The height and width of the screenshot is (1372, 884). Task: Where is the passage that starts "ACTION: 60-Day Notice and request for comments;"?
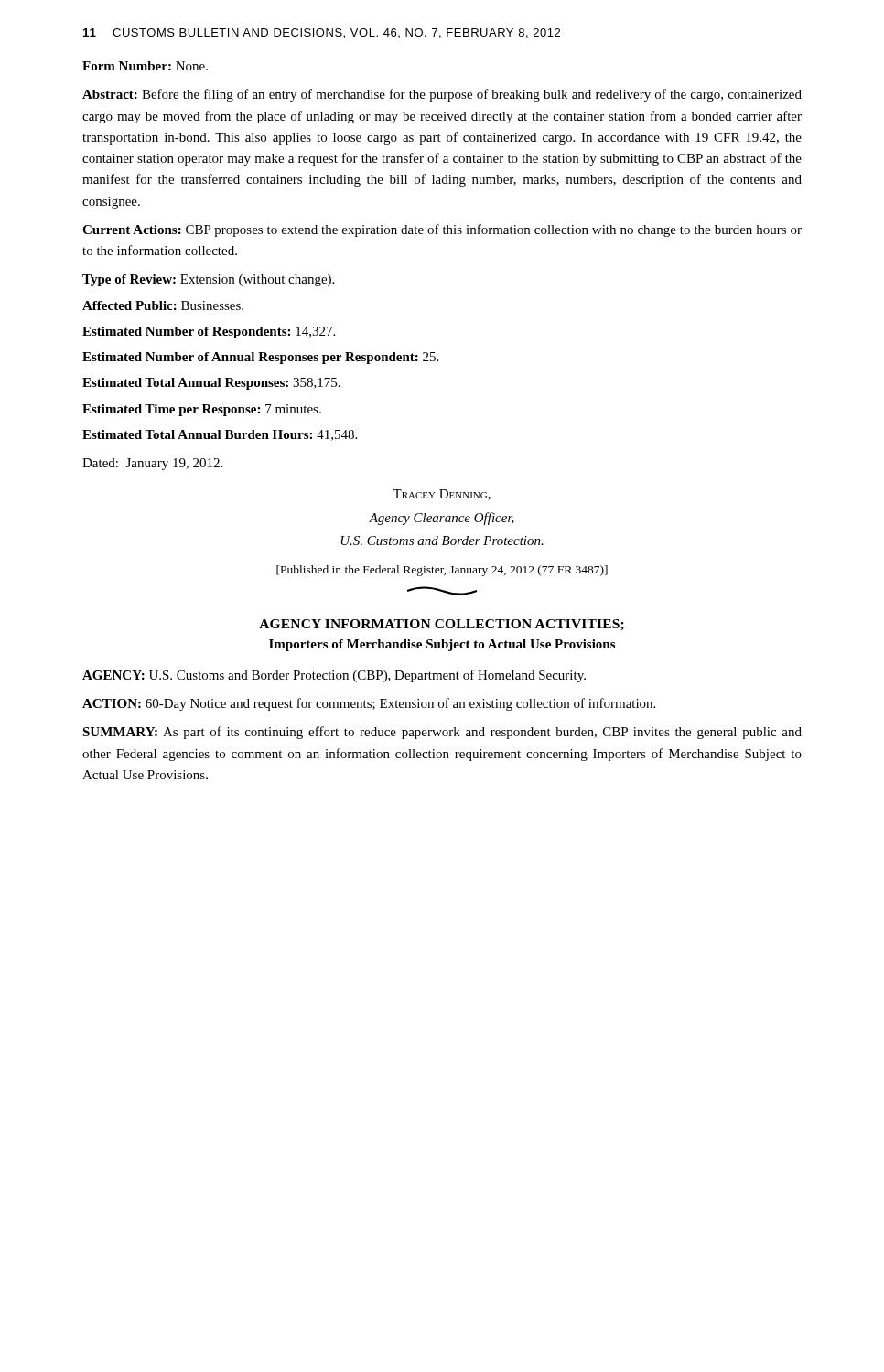click(369, 703)
